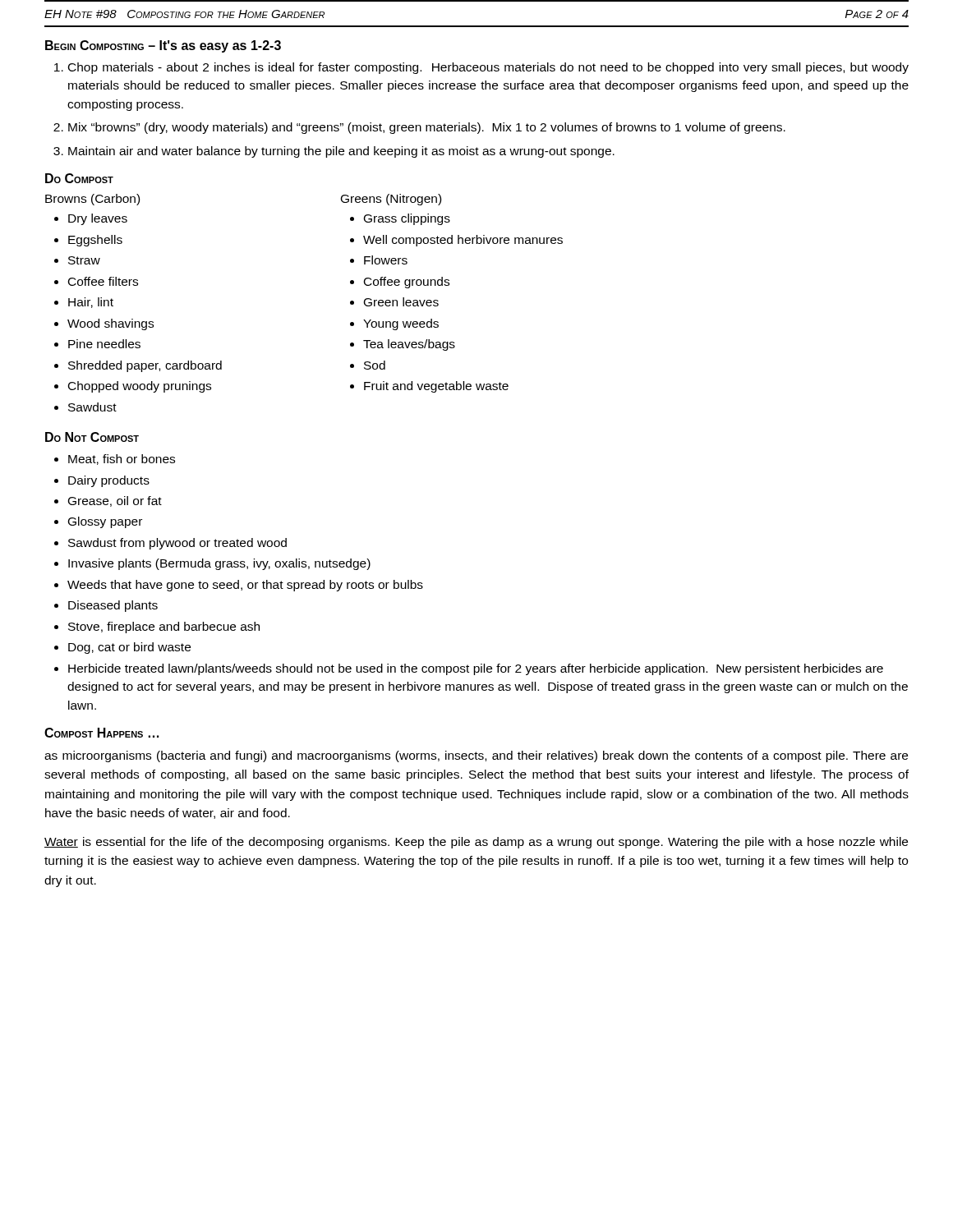Locate the text "Do Compost"

click(x=79, y=179)
